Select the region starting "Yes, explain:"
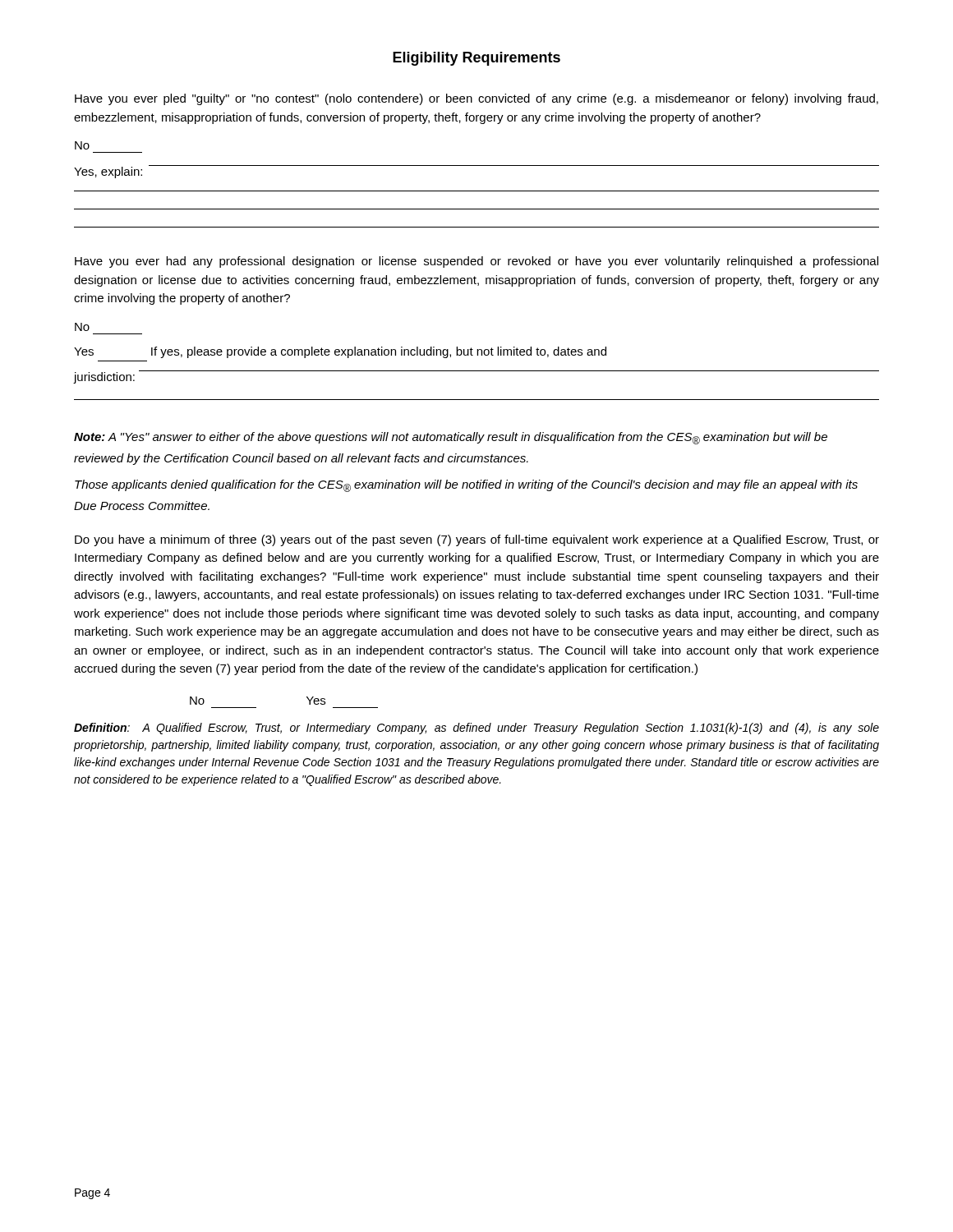The height and width of the screenshot is (1232, 953). click(476, 171)
